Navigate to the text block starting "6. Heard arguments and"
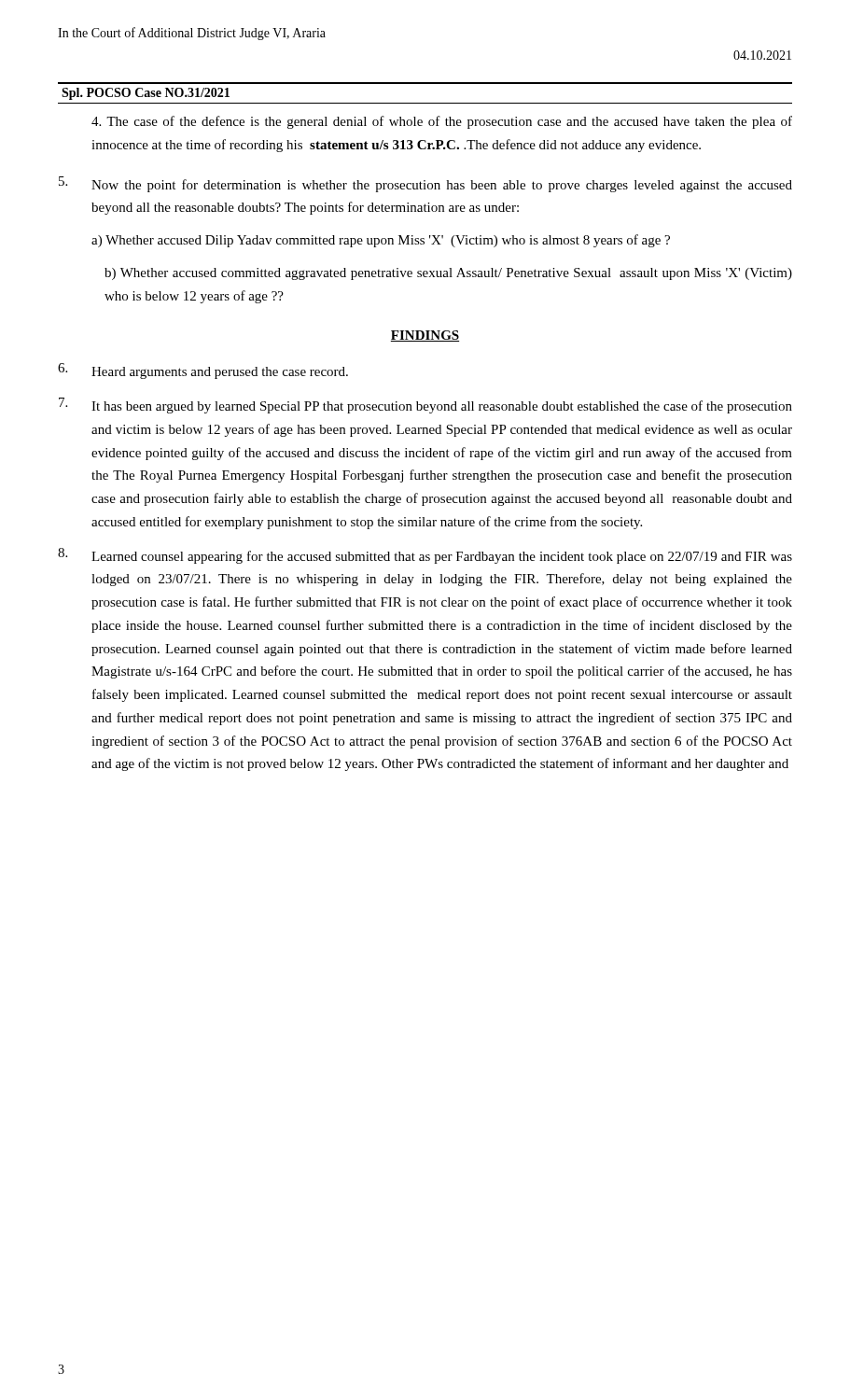 pos(203,371)
